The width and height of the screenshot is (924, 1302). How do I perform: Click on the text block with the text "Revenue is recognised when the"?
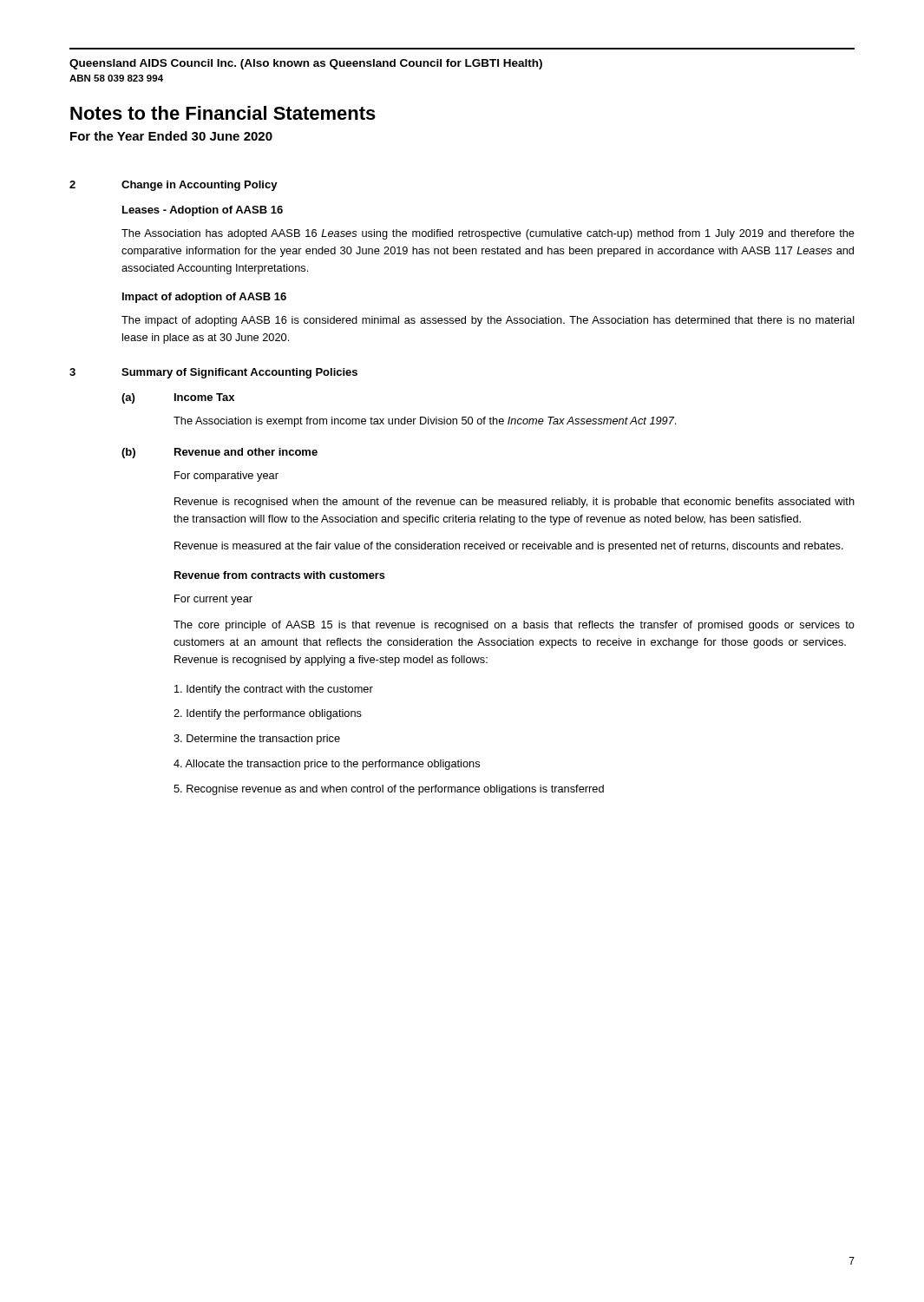click(x=514, y=510)
